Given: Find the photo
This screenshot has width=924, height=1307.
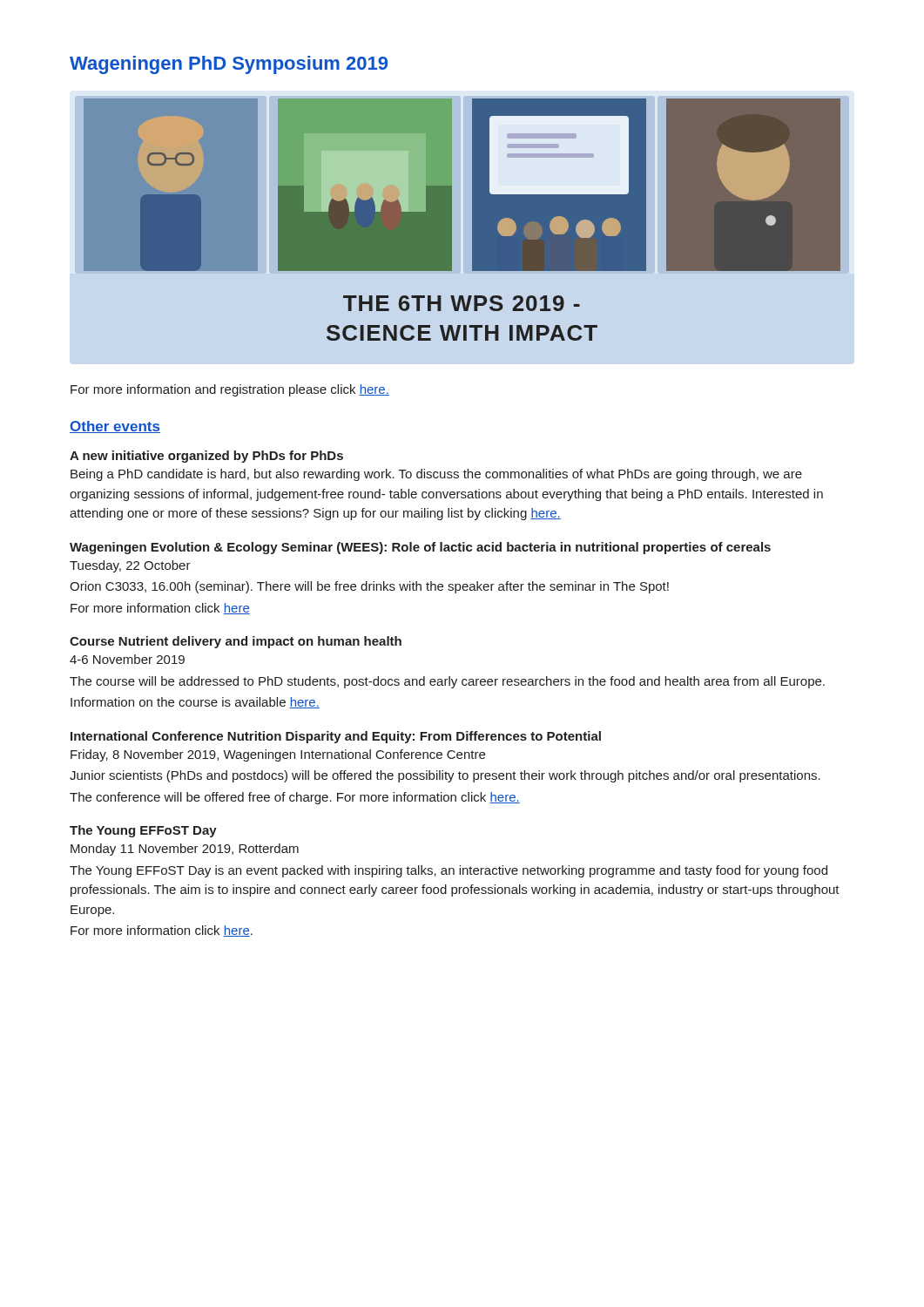Looking at the screenshot, I should [462, 227].
